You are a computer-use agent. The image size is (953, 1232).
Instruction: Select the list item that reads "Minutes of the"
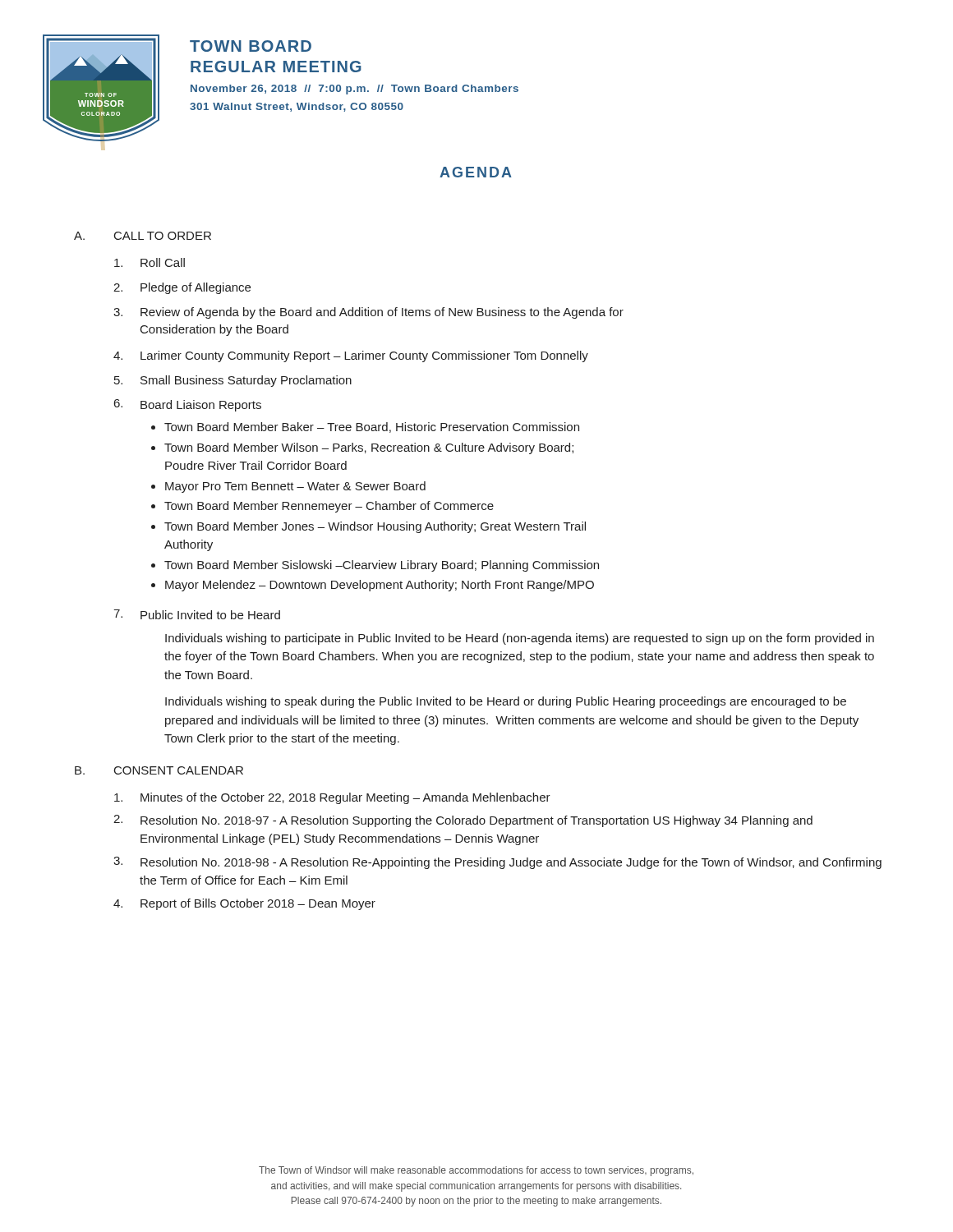332,797
